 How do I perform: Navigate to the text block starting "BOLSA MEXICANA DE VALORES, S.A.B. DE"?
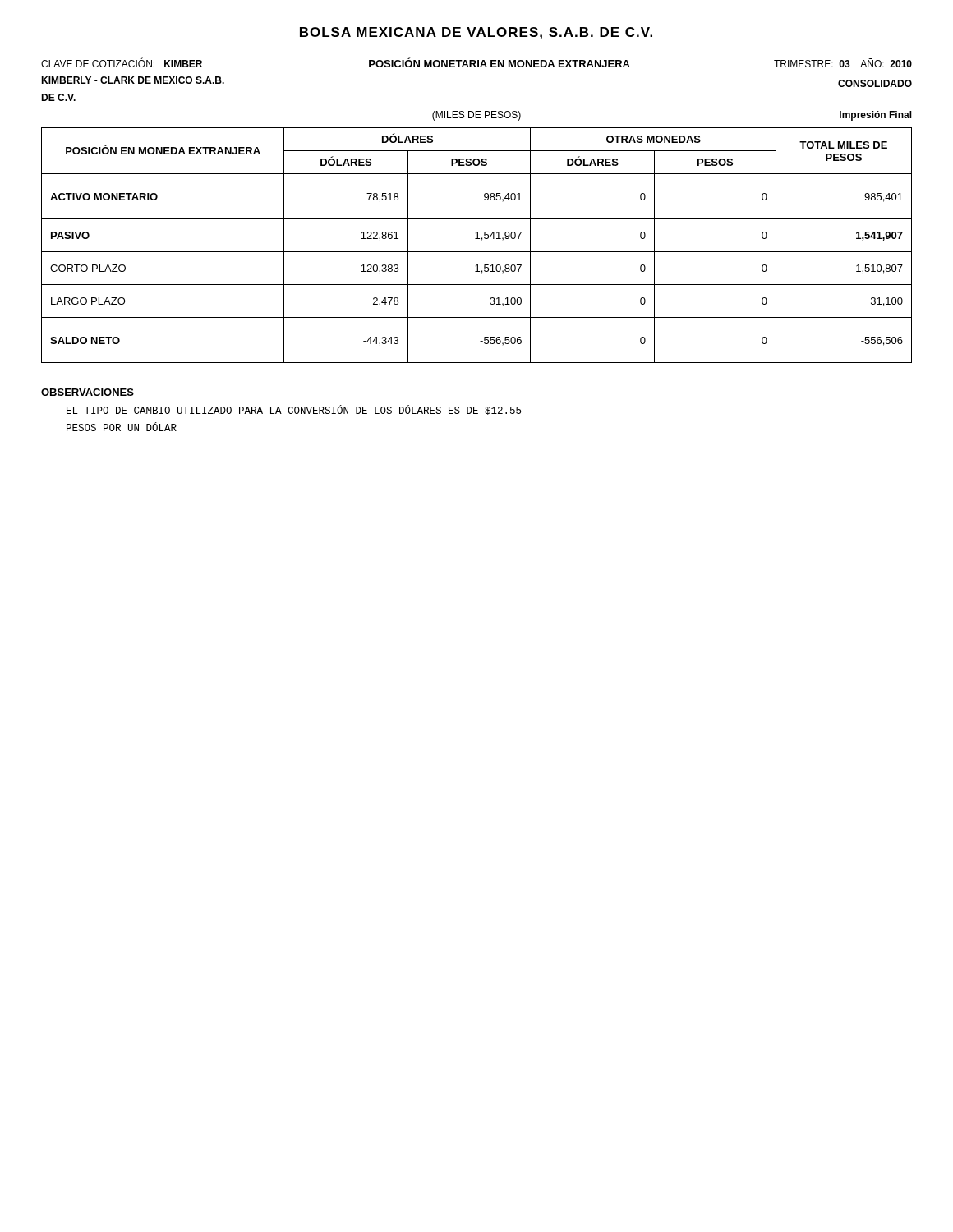pos(476,32)
